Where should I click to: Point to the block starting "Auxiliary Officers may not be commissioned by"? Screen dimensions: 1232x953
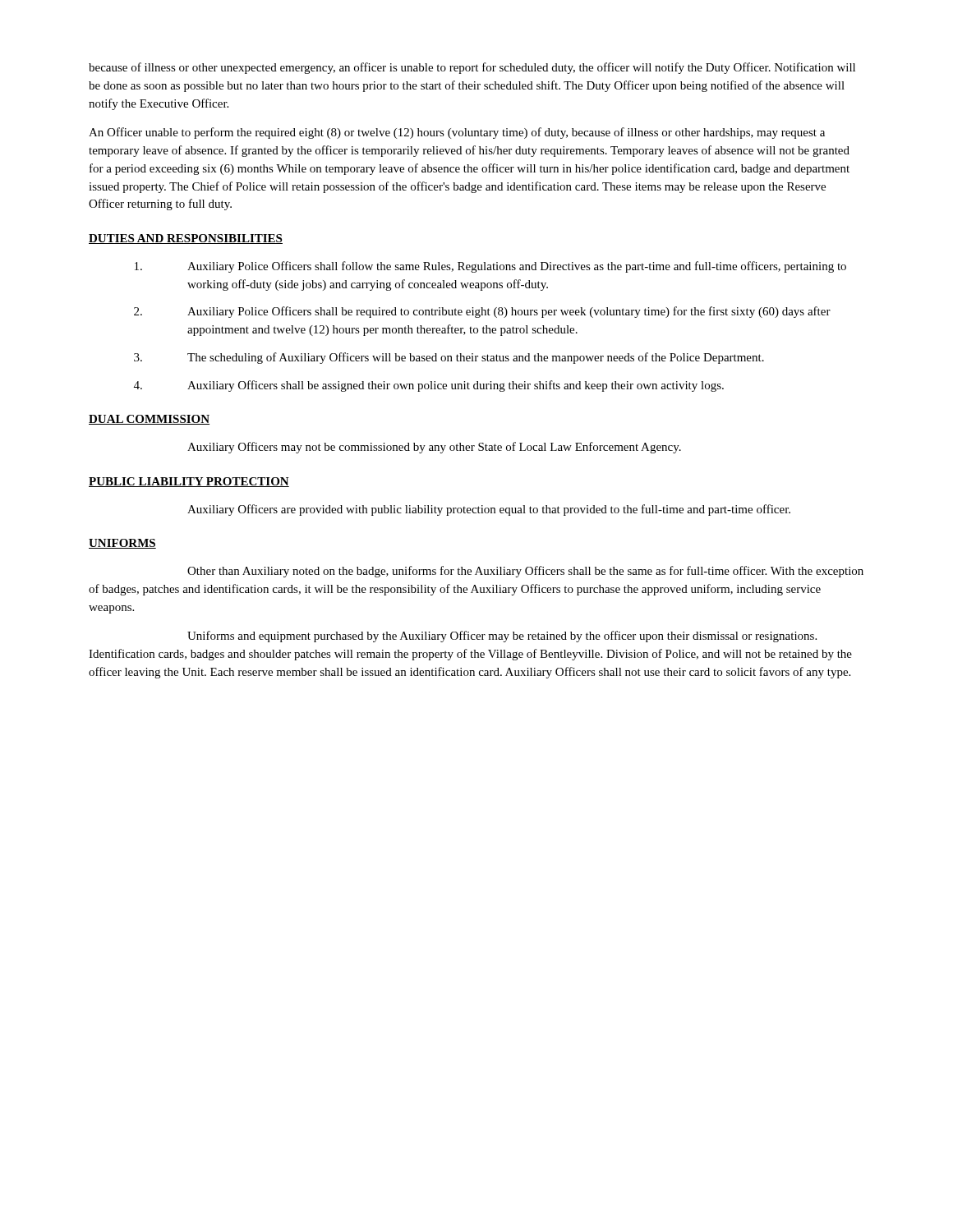click(x=434, y=447)
